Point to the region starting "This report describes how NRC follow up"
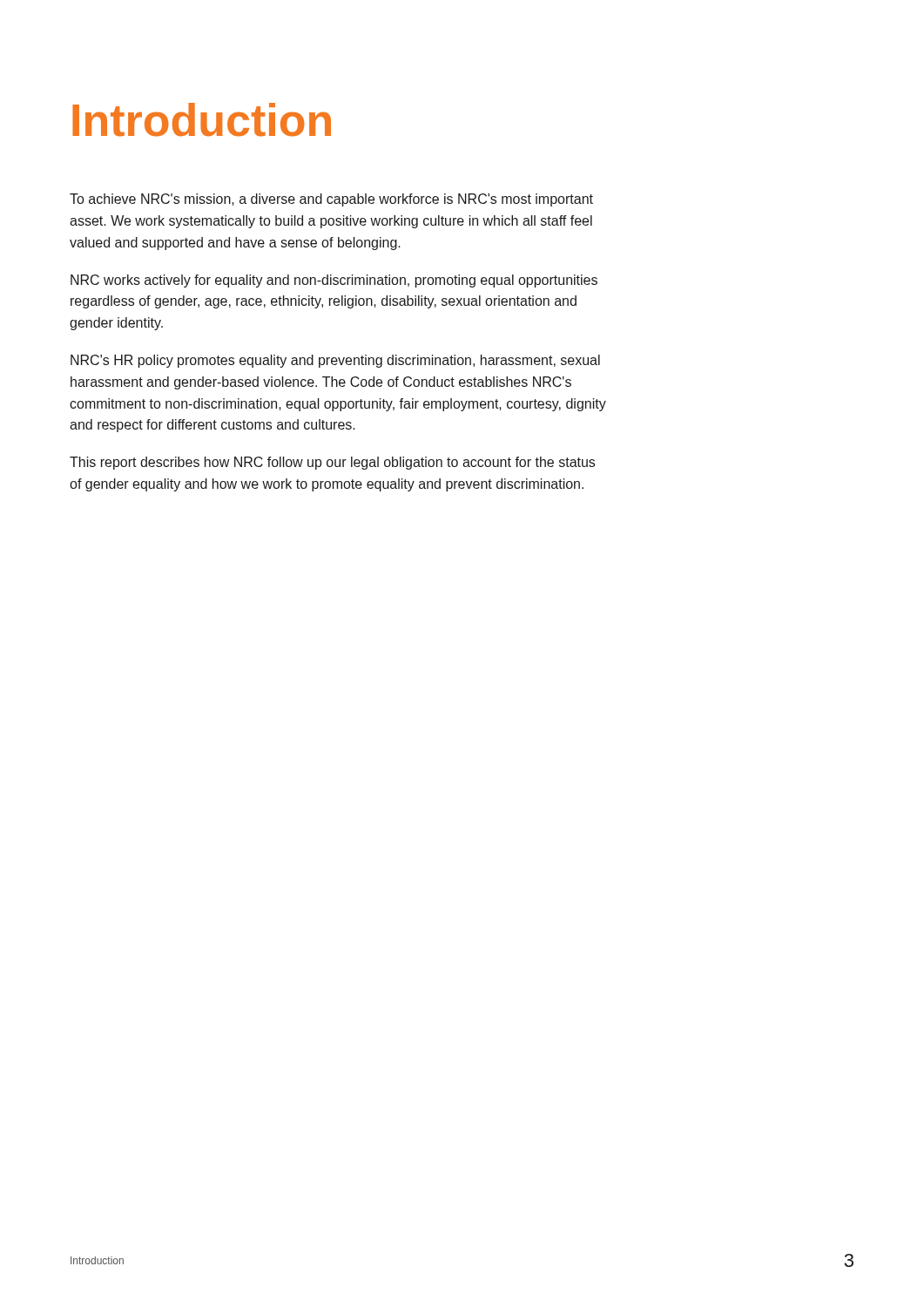Screen dimensions: 1307x924 pos(333,473)
